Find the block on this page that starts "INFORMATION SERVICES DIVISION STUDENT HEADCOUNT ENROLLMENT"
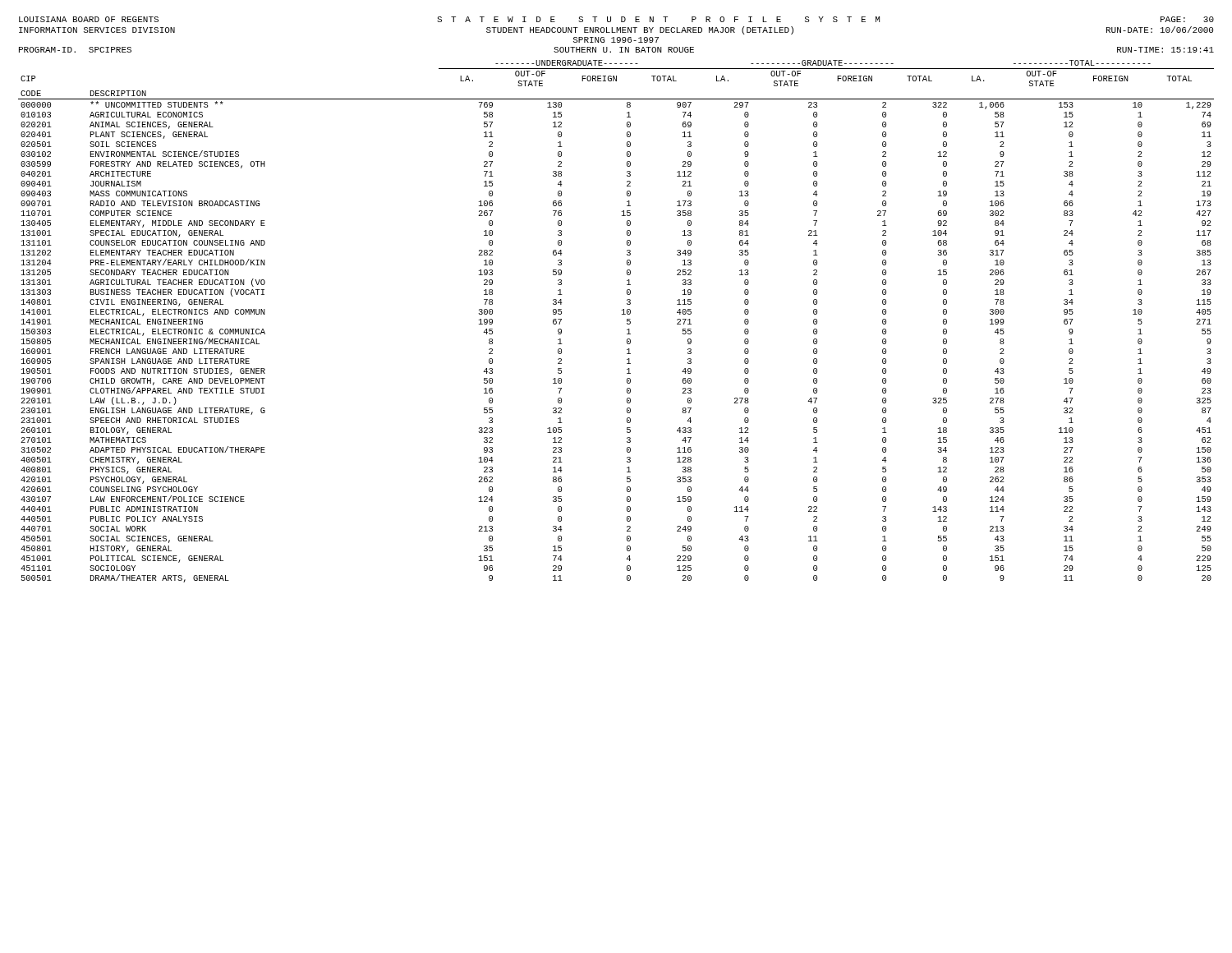The image size is (1232, 953). [616, 30]
